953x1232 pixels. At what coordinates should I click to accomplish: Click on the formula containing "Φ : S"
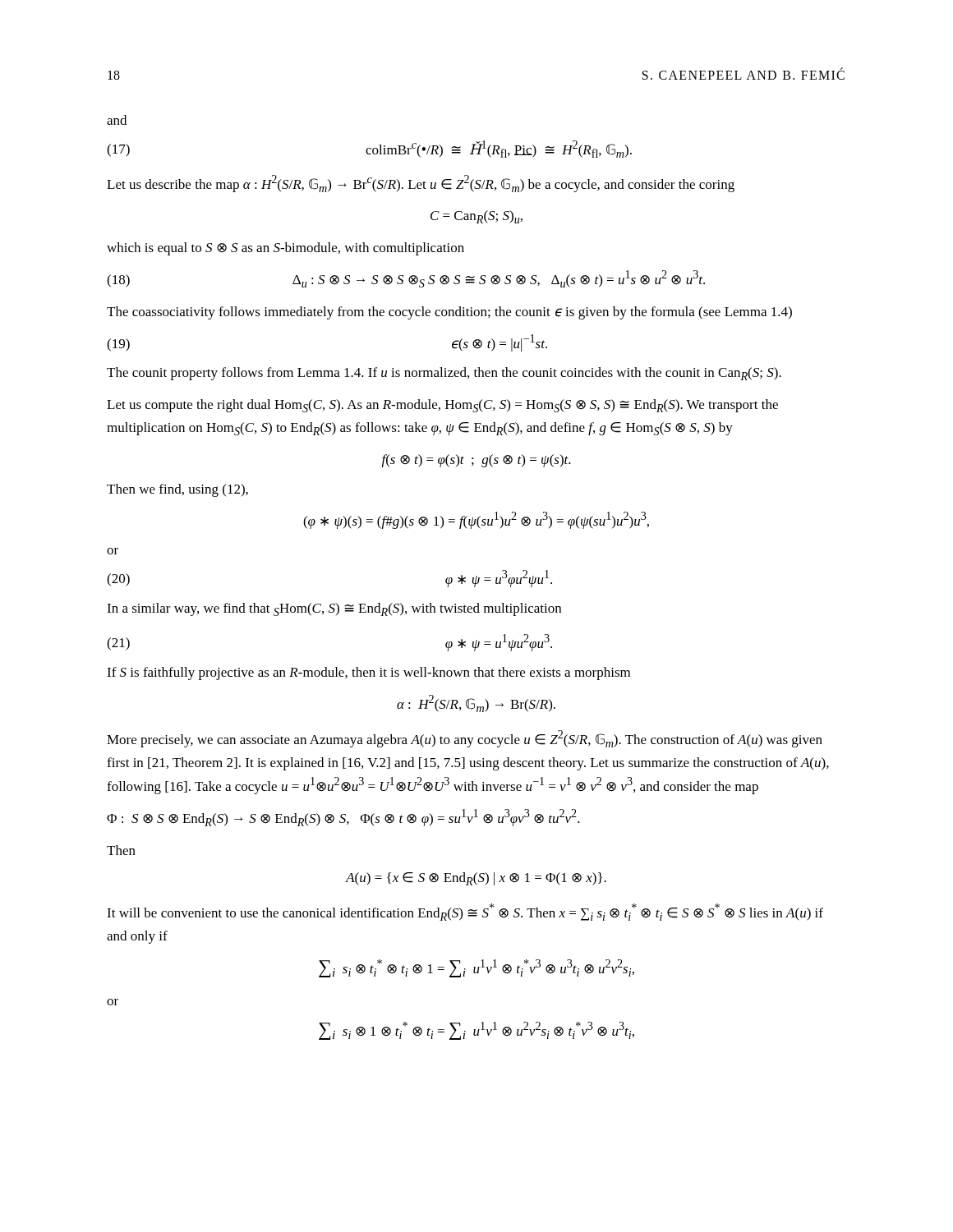(x=476, y=819)
